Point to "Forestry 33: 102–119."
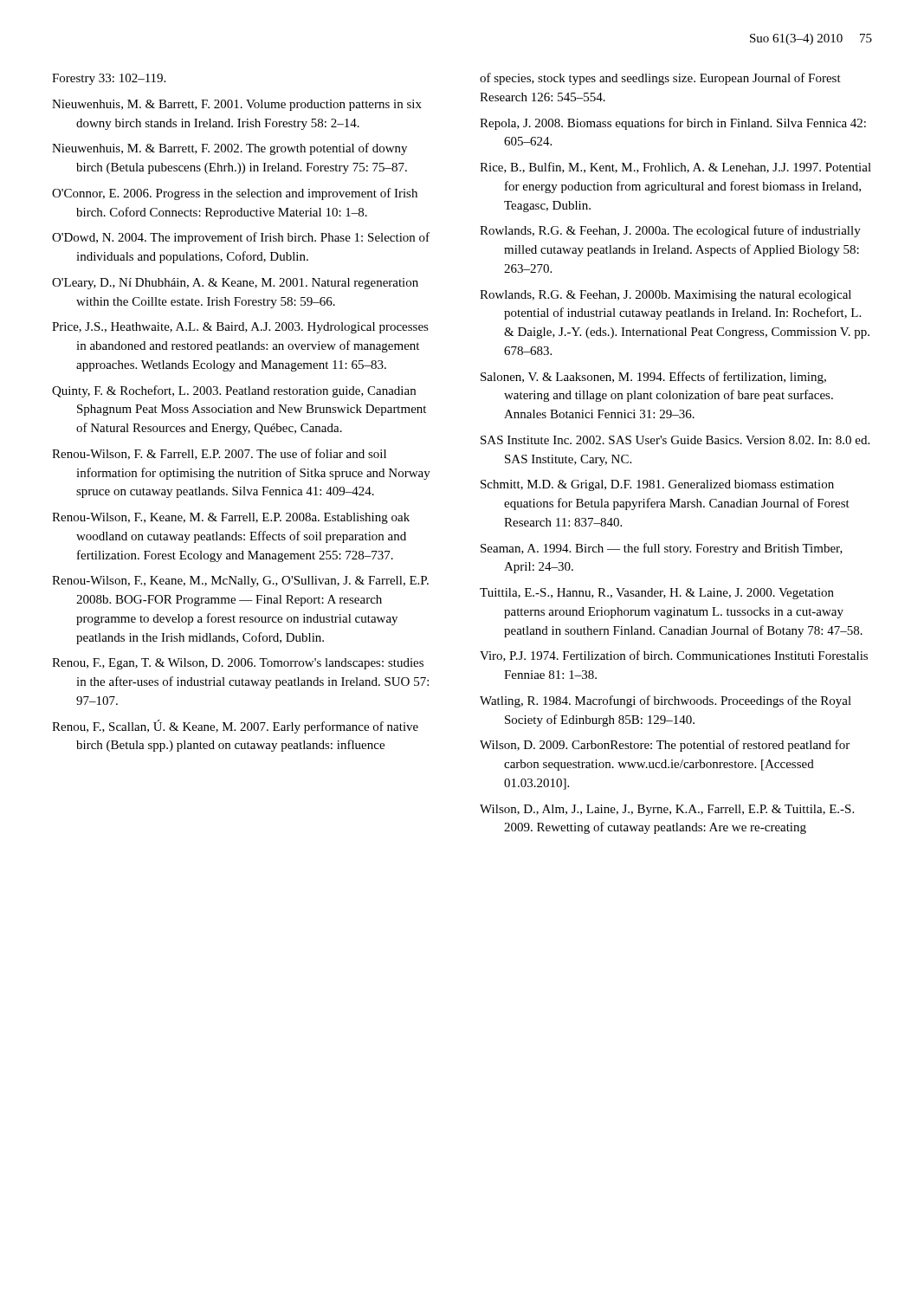Image resolution: width=924 pixels, height=1299 pixels. coord(109,78)
